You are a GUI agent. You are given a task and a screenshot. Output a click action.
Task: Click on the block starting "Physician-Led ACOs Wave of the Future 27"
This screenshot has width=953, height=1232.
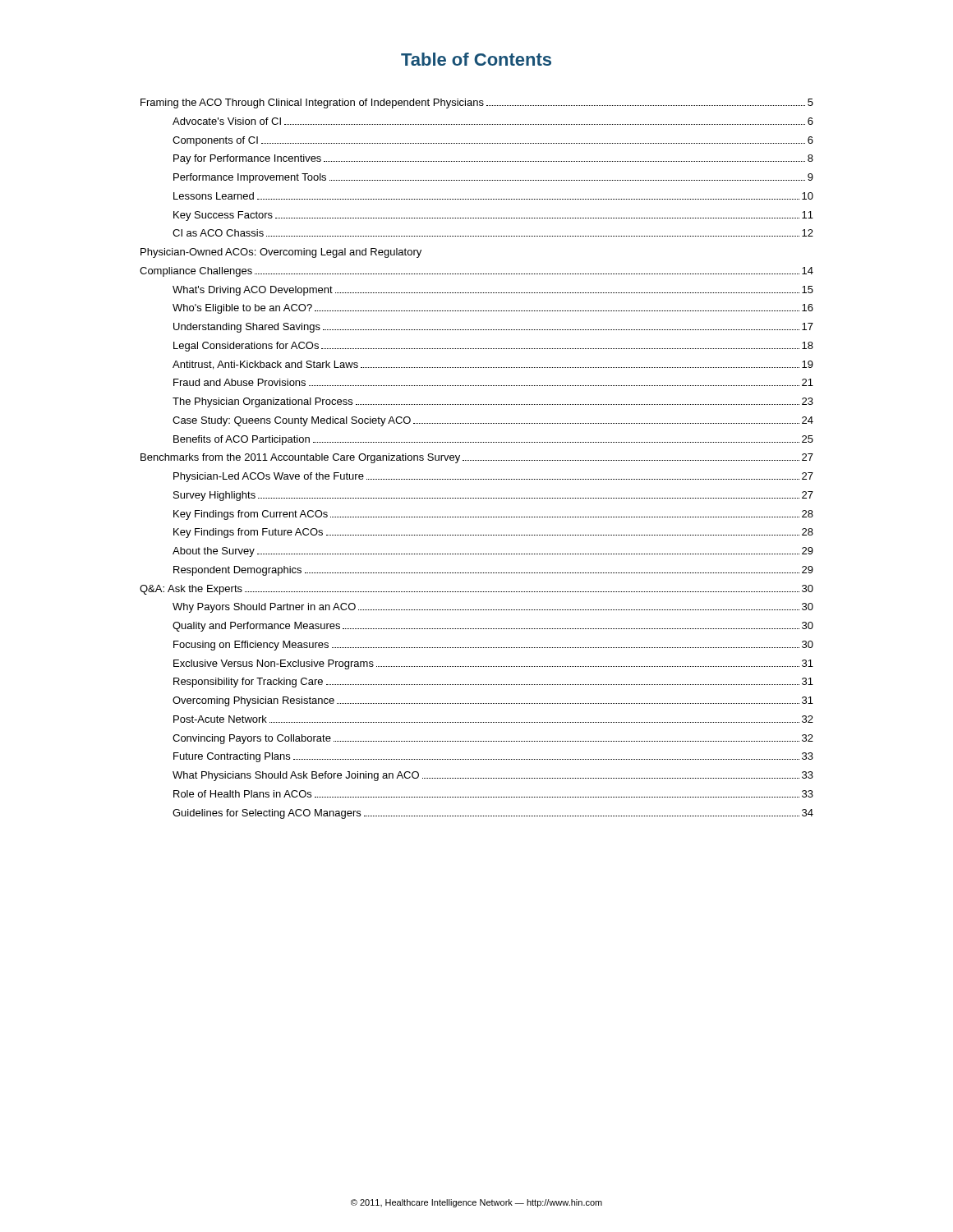493,477
